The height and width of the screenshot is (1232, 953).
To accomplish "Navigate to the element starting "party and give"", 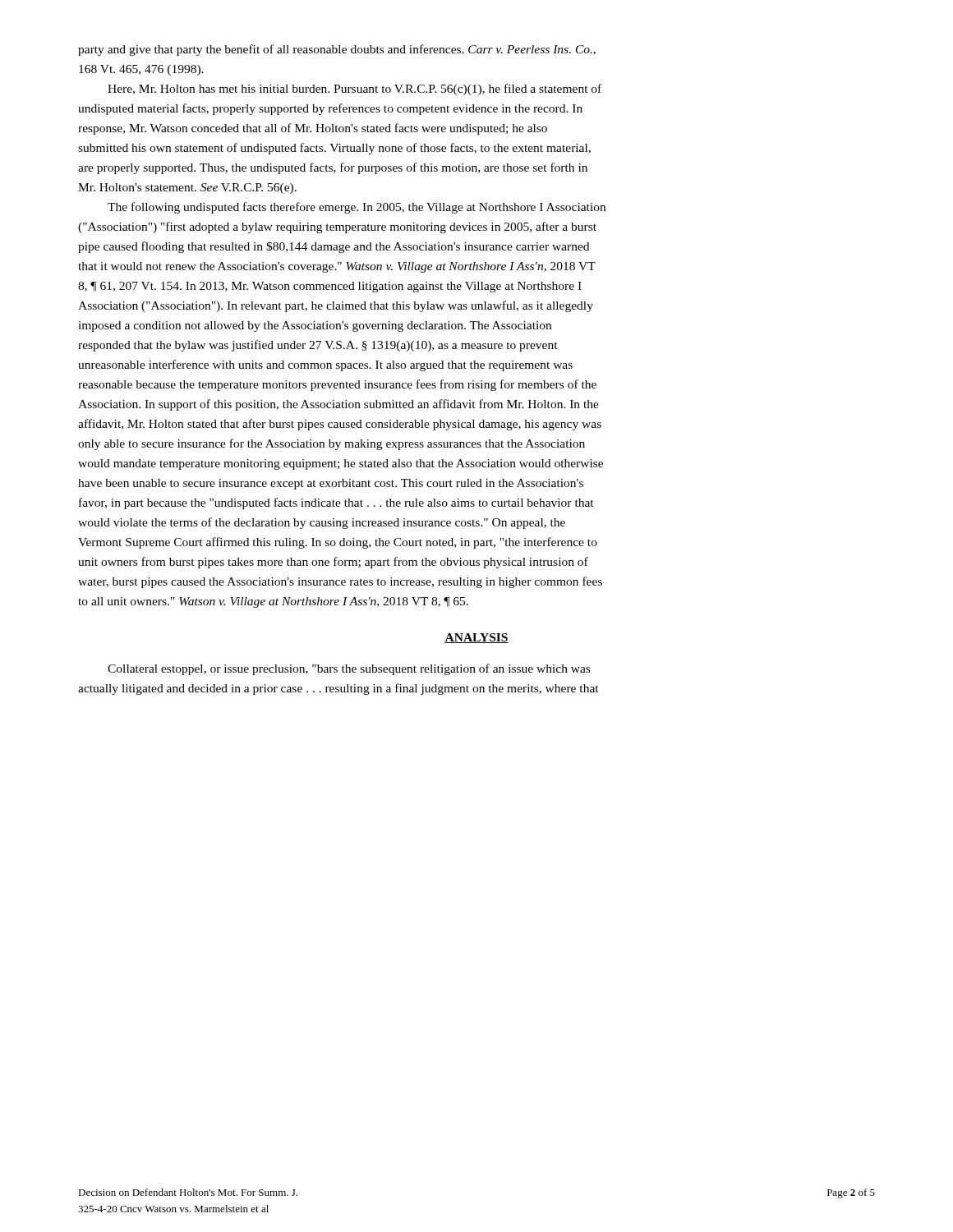I will [x=476, y=59].
